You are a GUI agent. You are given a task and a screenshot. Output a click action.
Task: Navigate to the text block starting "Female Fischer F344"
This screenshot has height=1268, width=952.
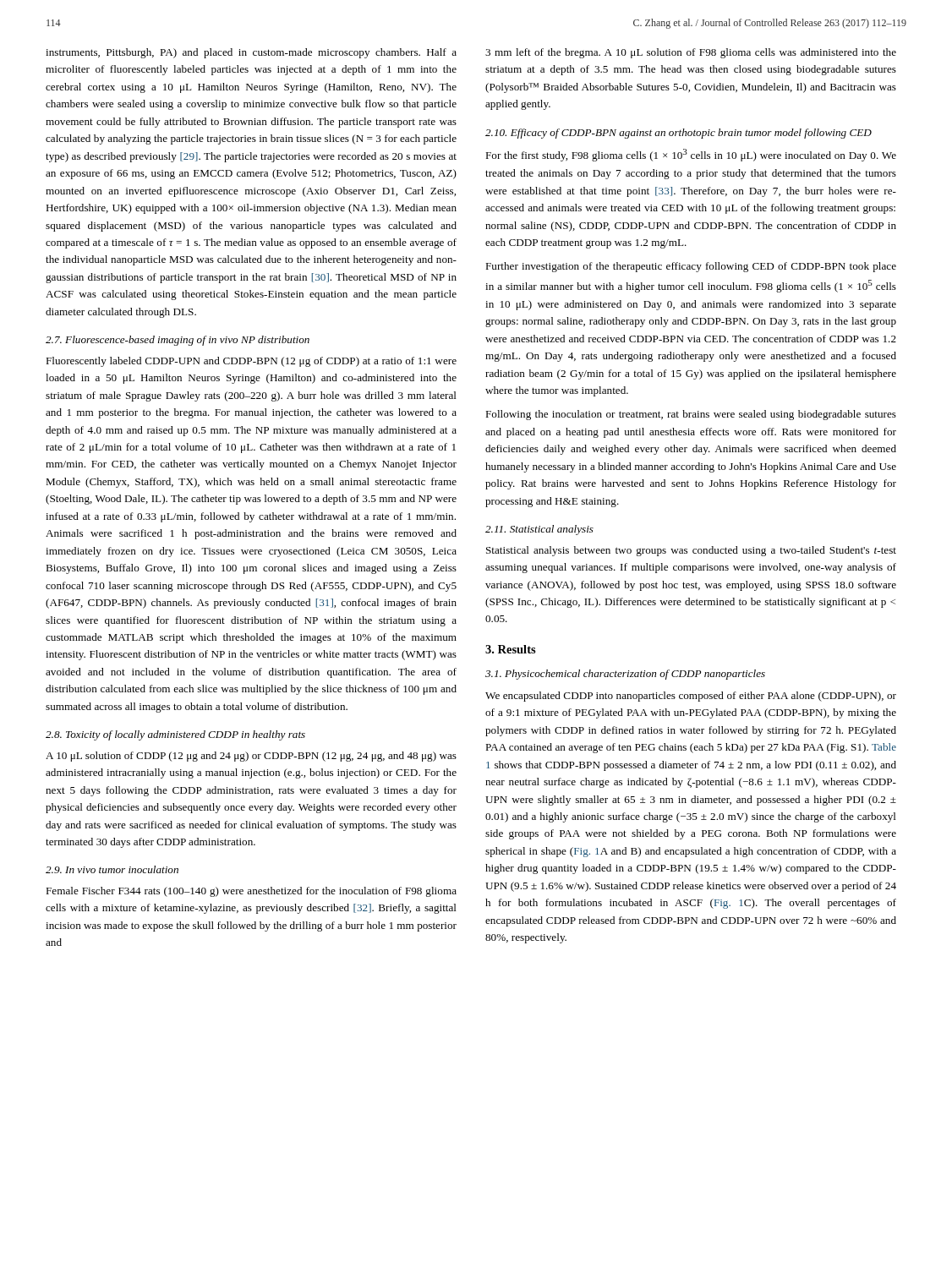pyautogui.click(x=251, y=916)
